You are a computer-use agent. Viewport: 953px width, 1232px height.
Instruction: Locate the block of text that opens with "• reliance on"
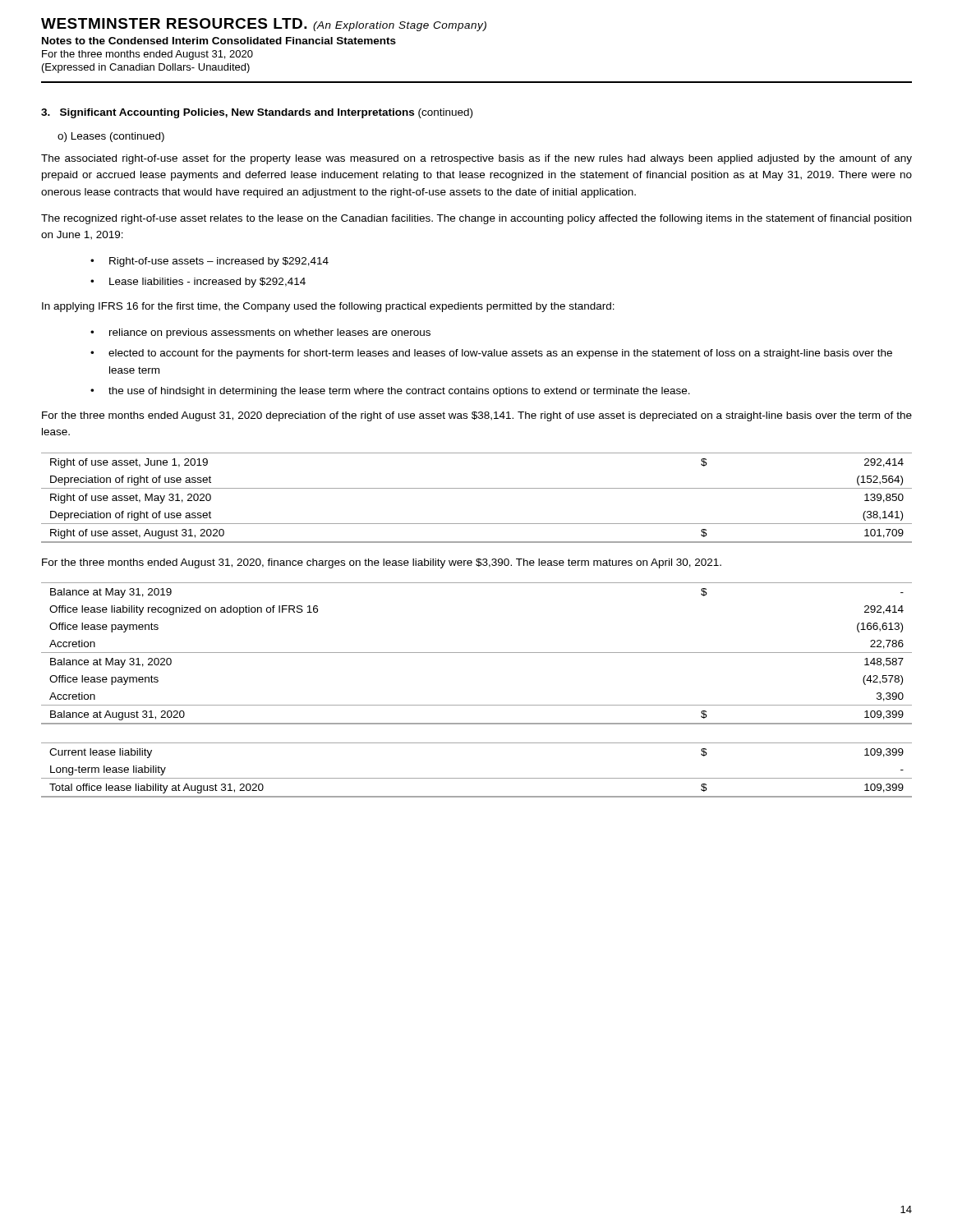(x=261, y=333)
